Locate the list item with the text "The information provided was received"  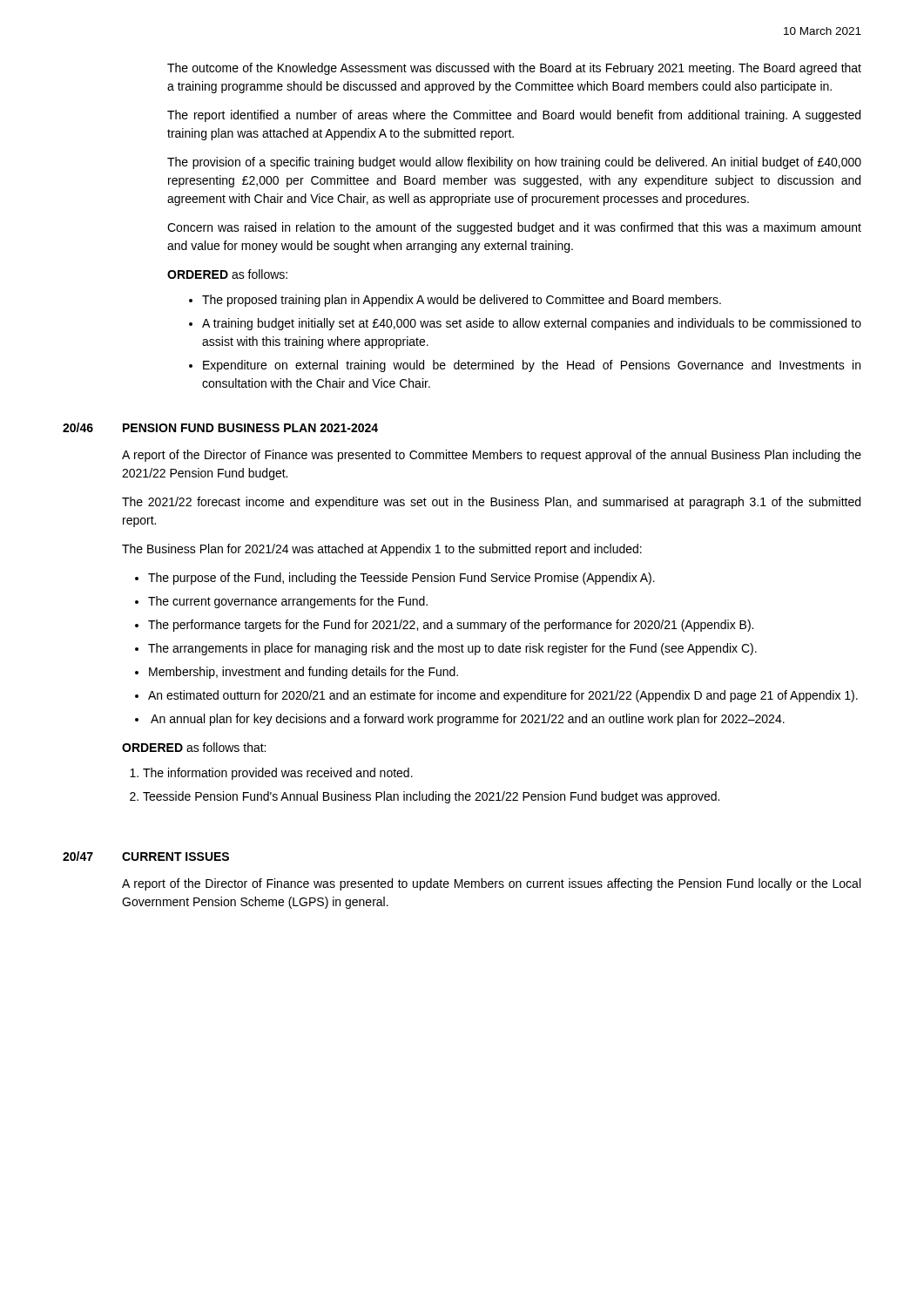(278, 773)
